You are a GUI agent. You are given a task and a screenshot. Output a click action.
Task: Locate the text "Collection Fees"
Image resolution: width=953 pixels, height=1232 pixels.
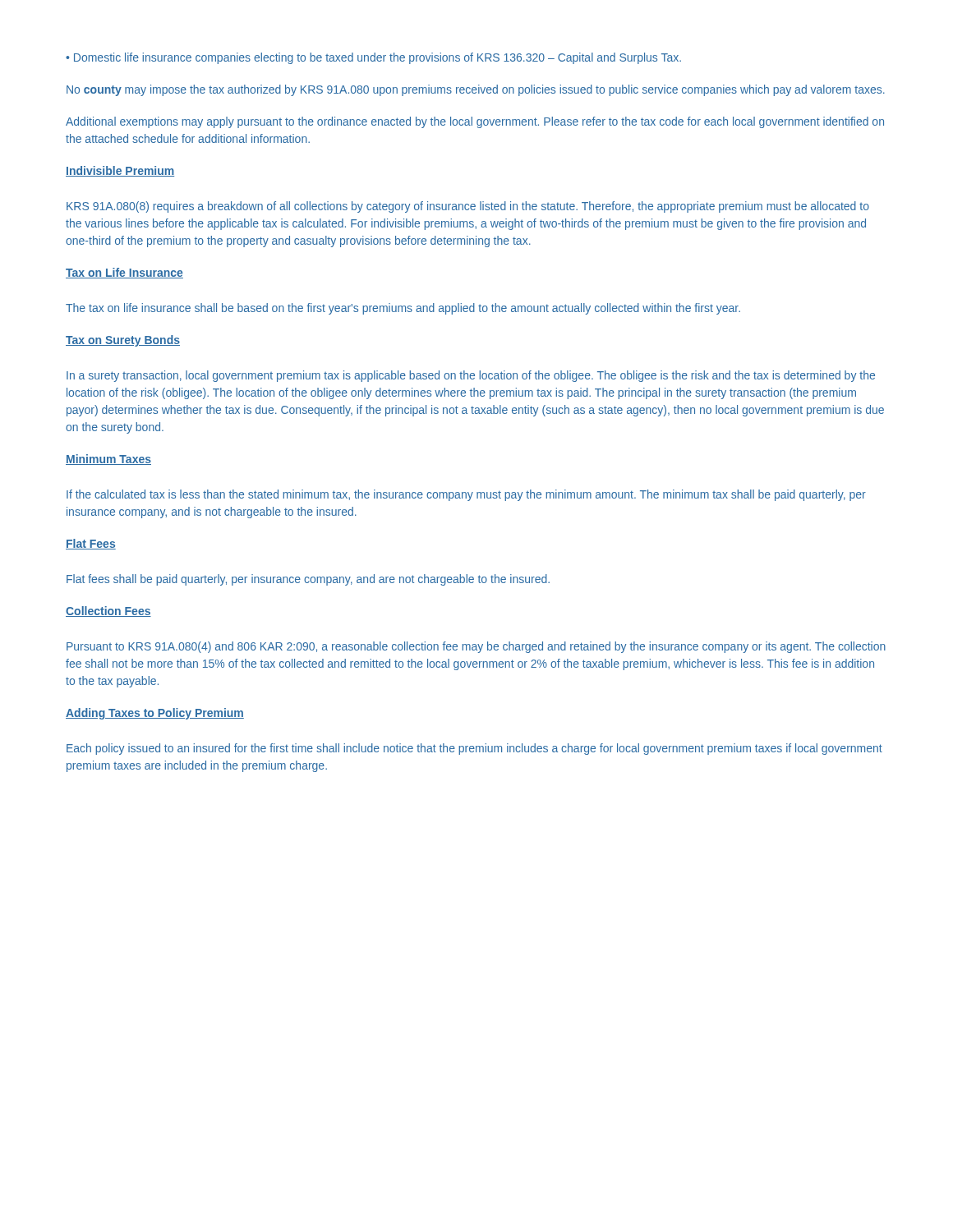[x=108, y=611]
